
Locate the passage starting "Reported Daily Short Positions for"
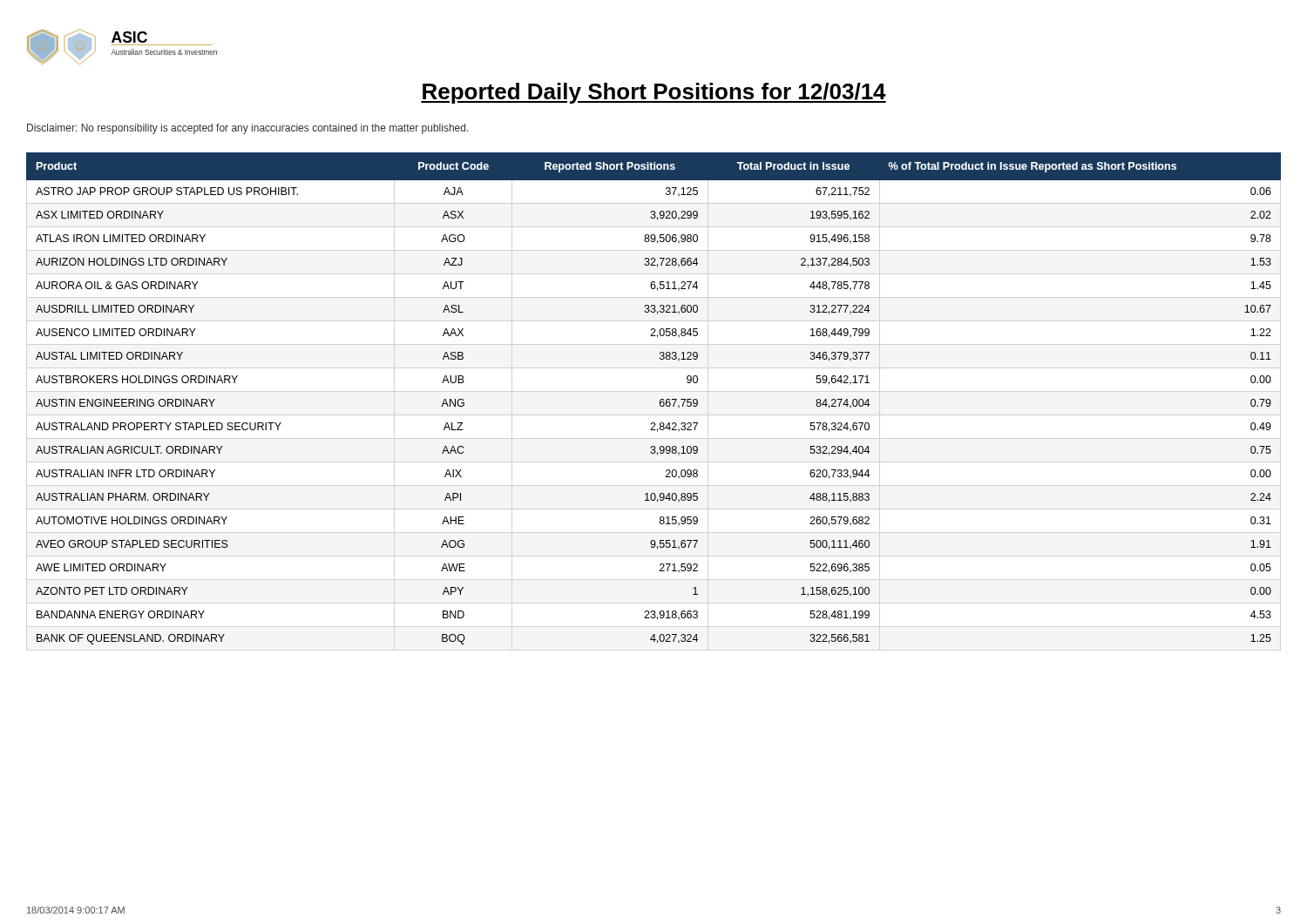coord(654,92)
